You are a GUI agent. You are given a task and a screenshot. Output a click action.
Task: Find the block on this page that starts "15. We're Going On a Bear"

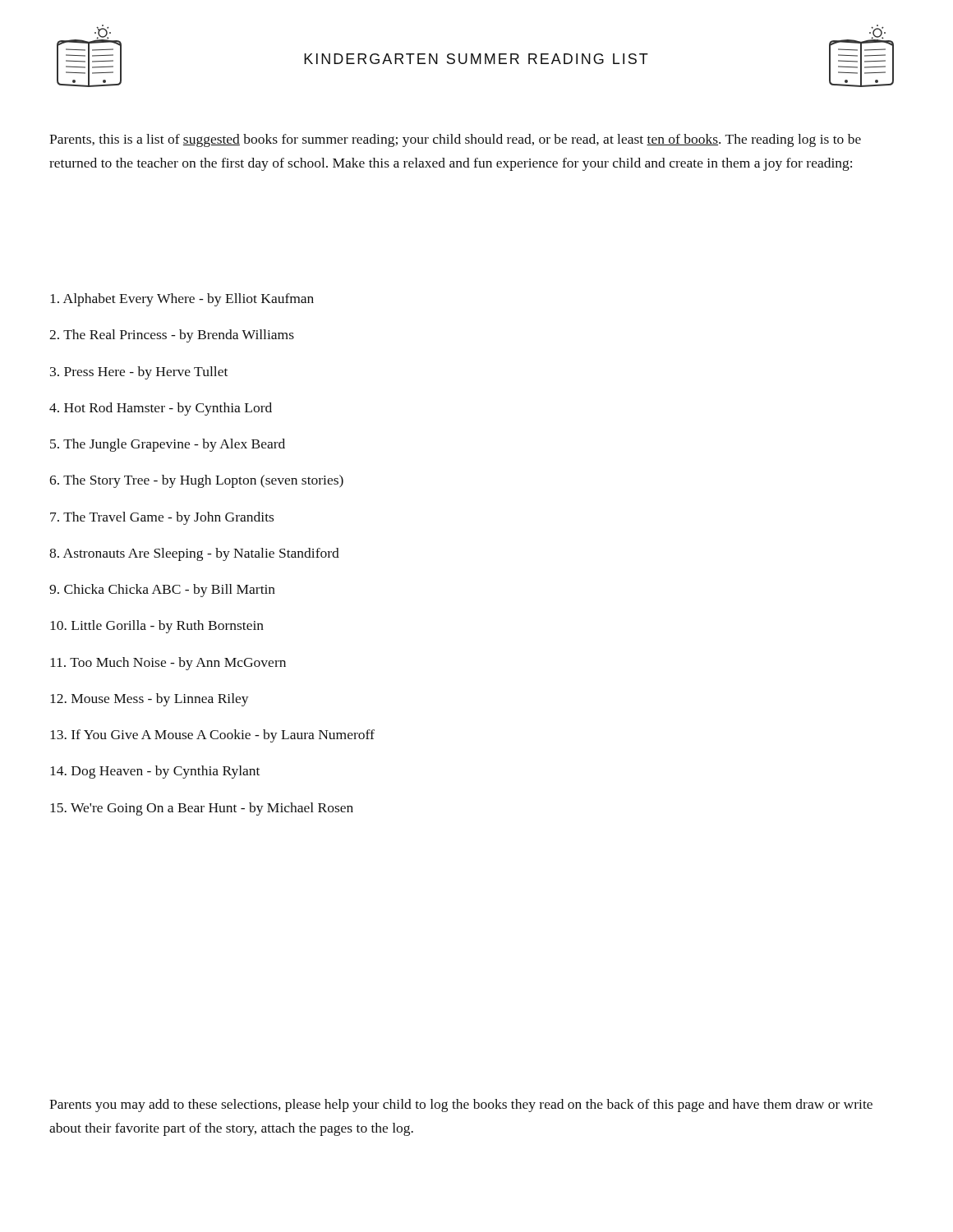[201, 807]
